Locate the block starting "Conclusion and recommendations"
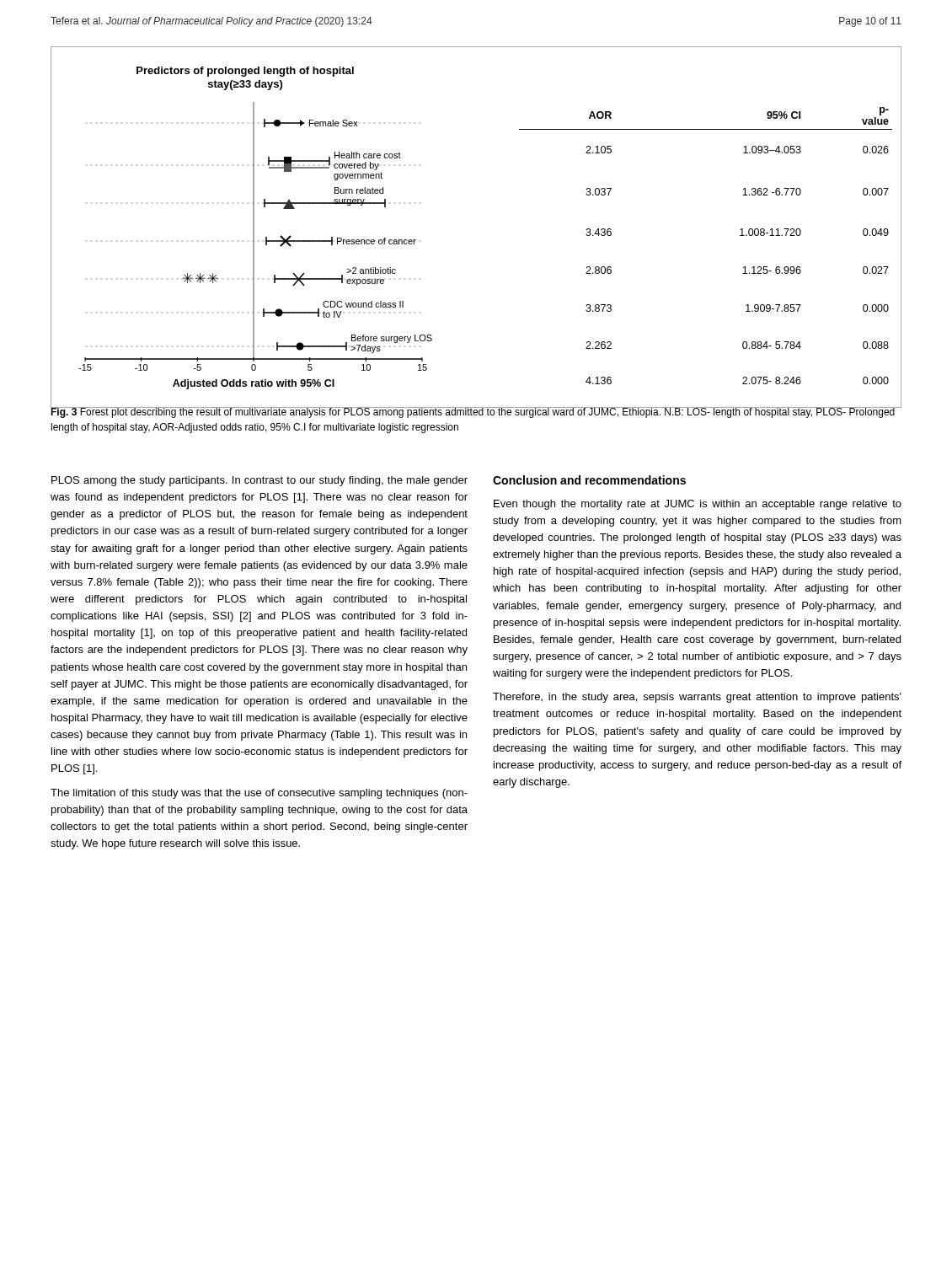 590,480
